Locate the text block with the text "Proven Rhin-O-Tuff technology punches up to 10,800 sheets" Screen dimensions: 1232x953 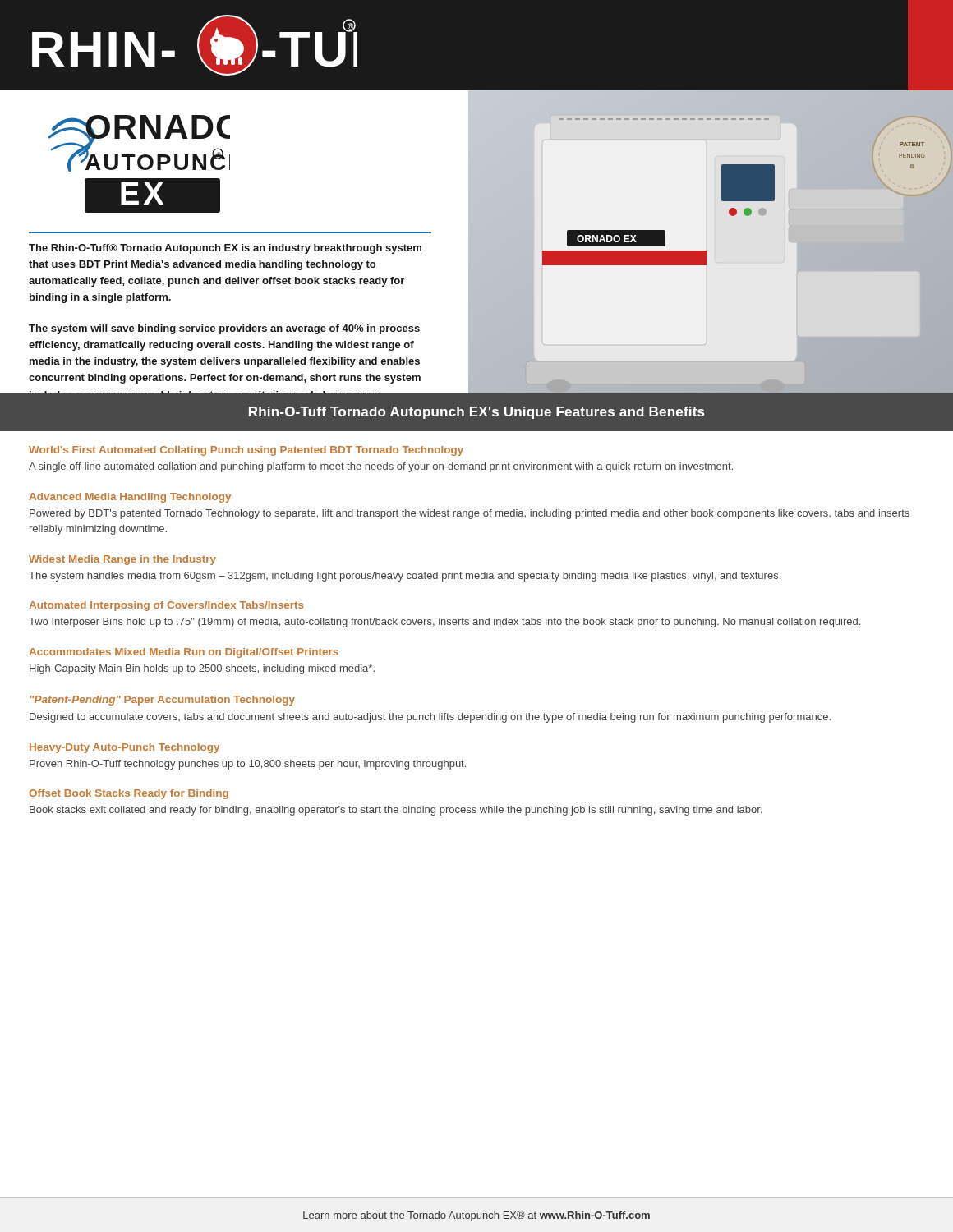[248, 763]
